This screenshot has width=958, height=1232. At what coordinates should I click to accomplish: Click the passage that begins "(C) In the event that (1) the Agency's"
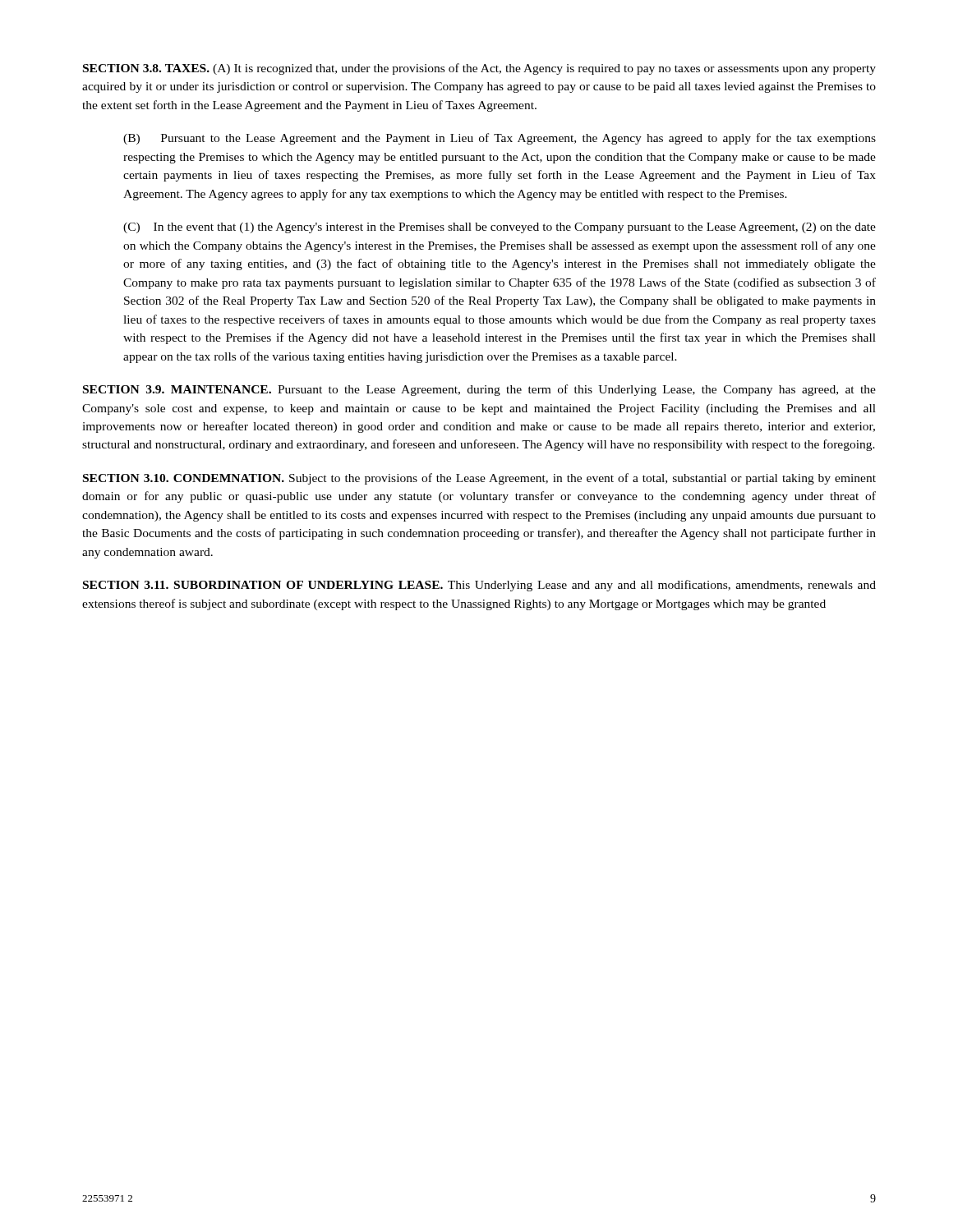(x=500, y=292)
